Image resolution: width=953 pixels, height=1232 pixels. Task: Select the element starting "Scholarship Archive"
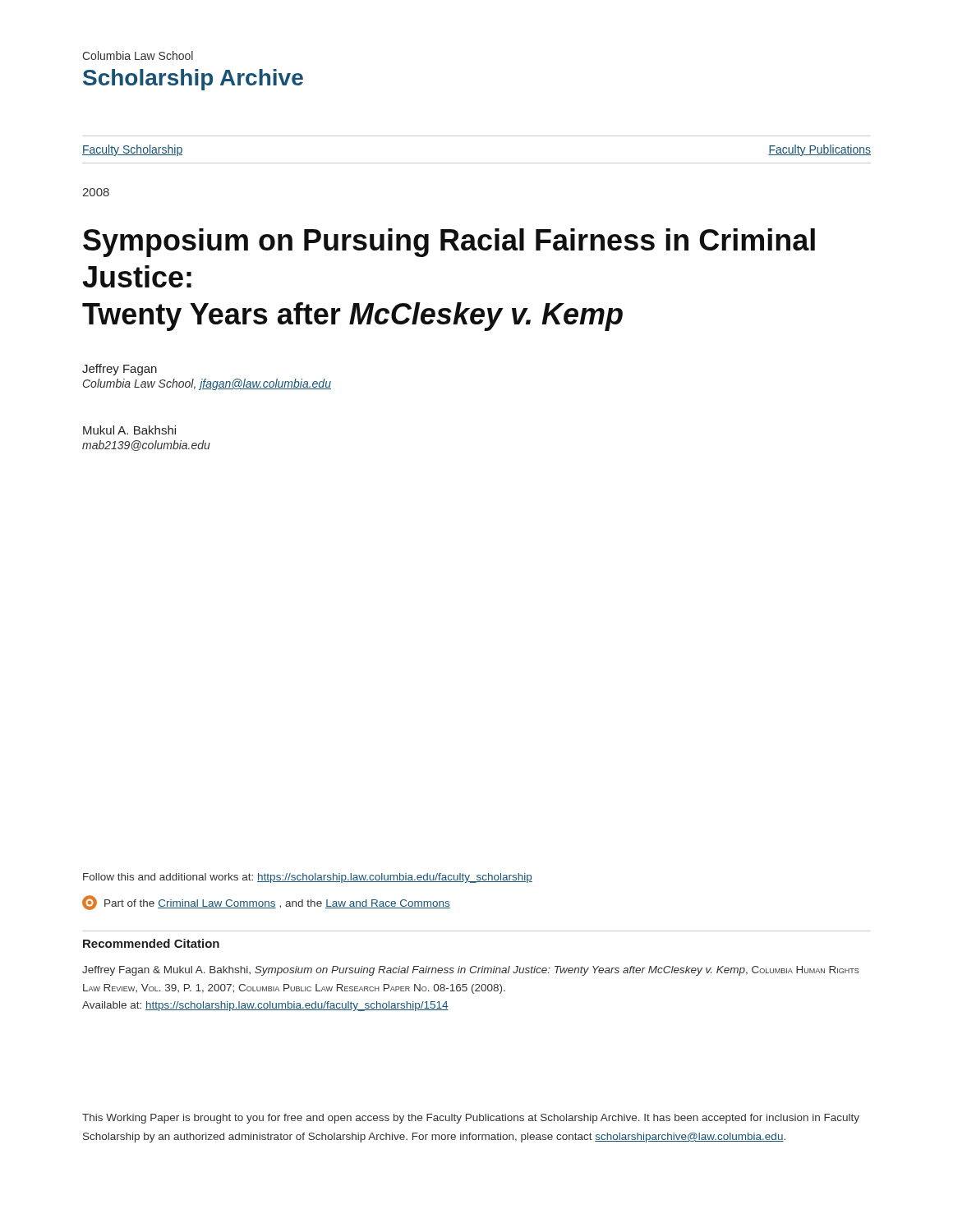click(193, 78)
